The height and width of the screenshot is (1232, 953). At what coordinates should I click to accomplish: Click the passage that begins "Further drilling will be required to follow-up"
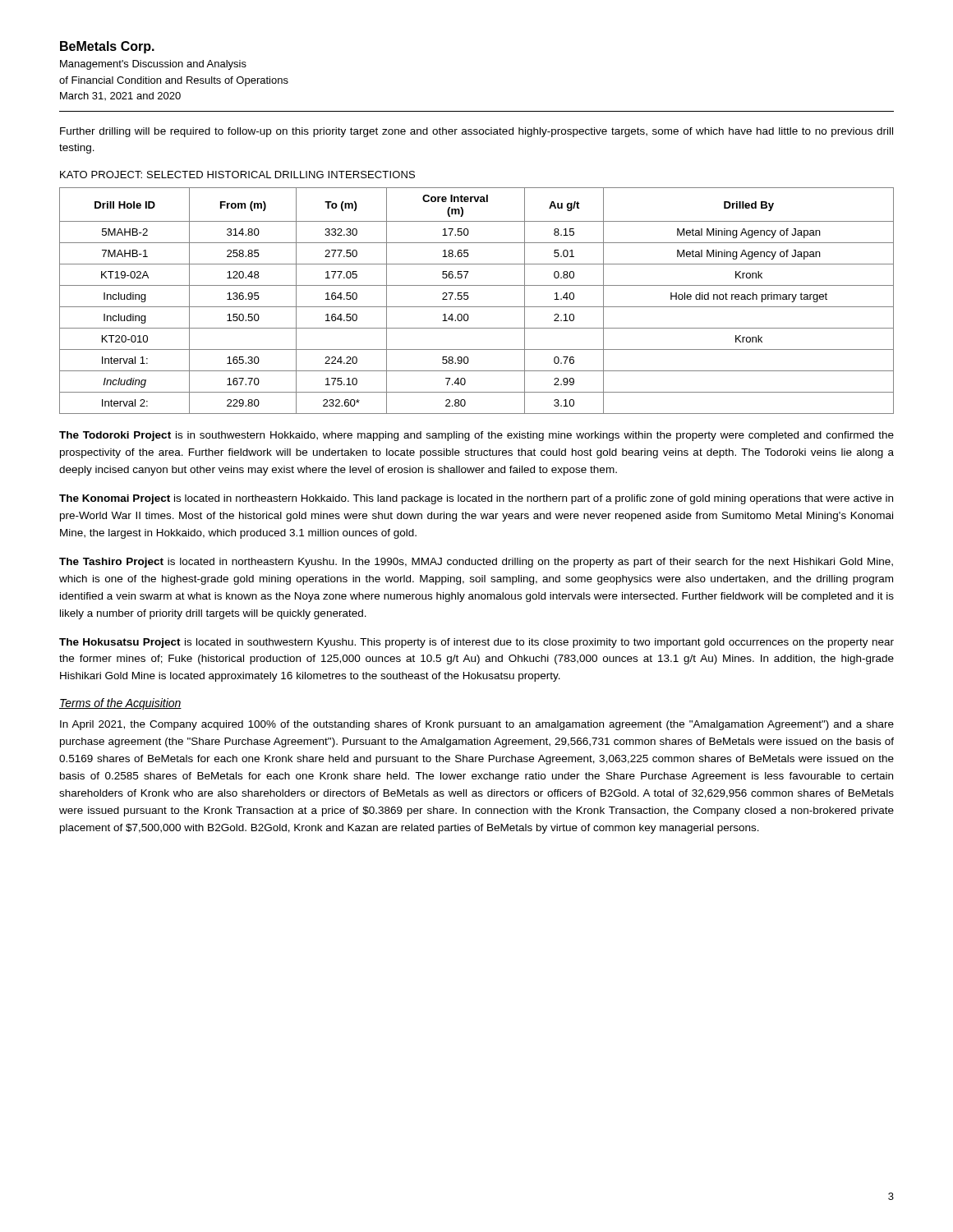tap(476, 139)
